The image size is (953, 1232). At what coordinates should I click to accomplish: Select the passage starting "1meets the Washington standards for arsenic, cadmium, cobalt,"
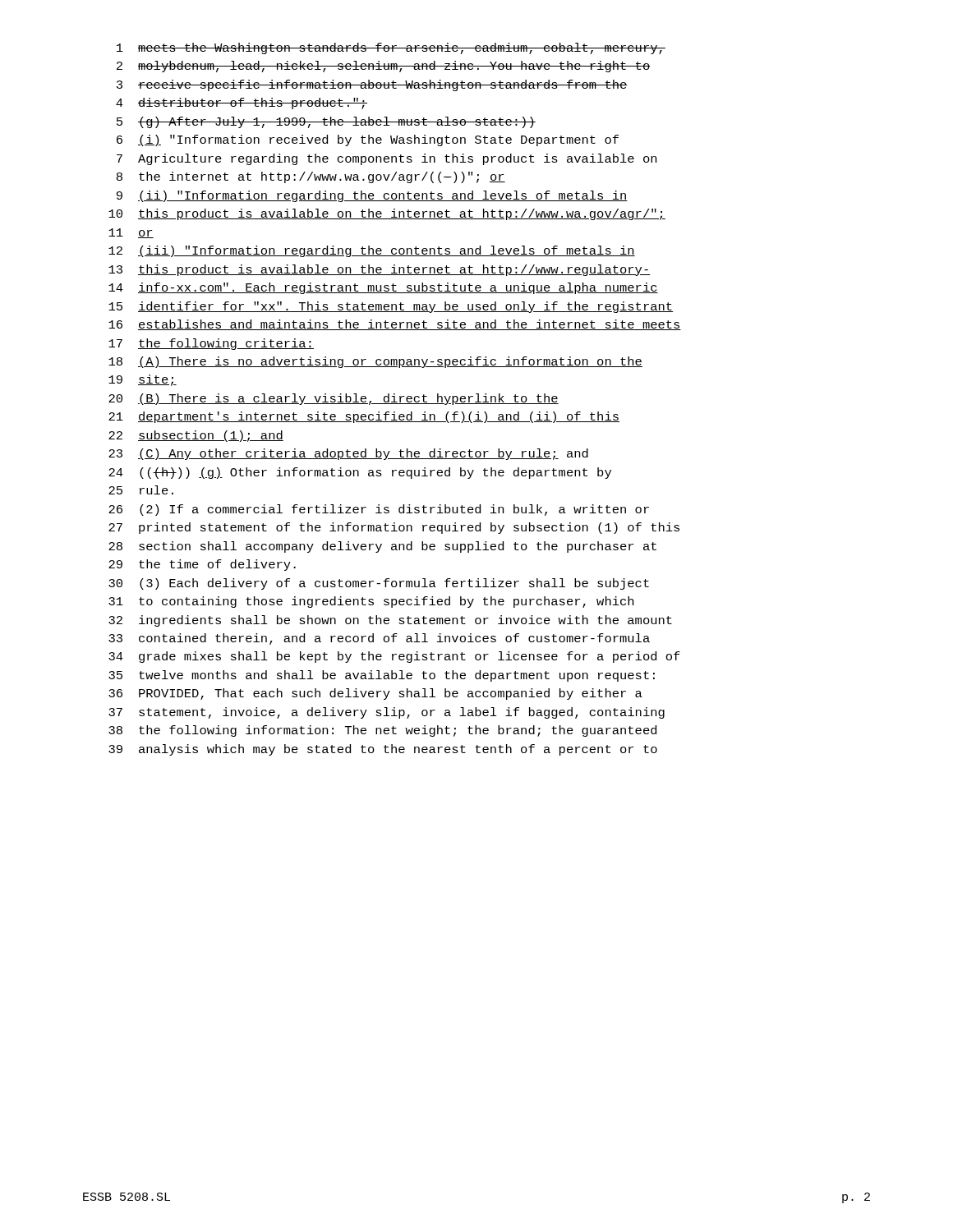tap(476, 49)
